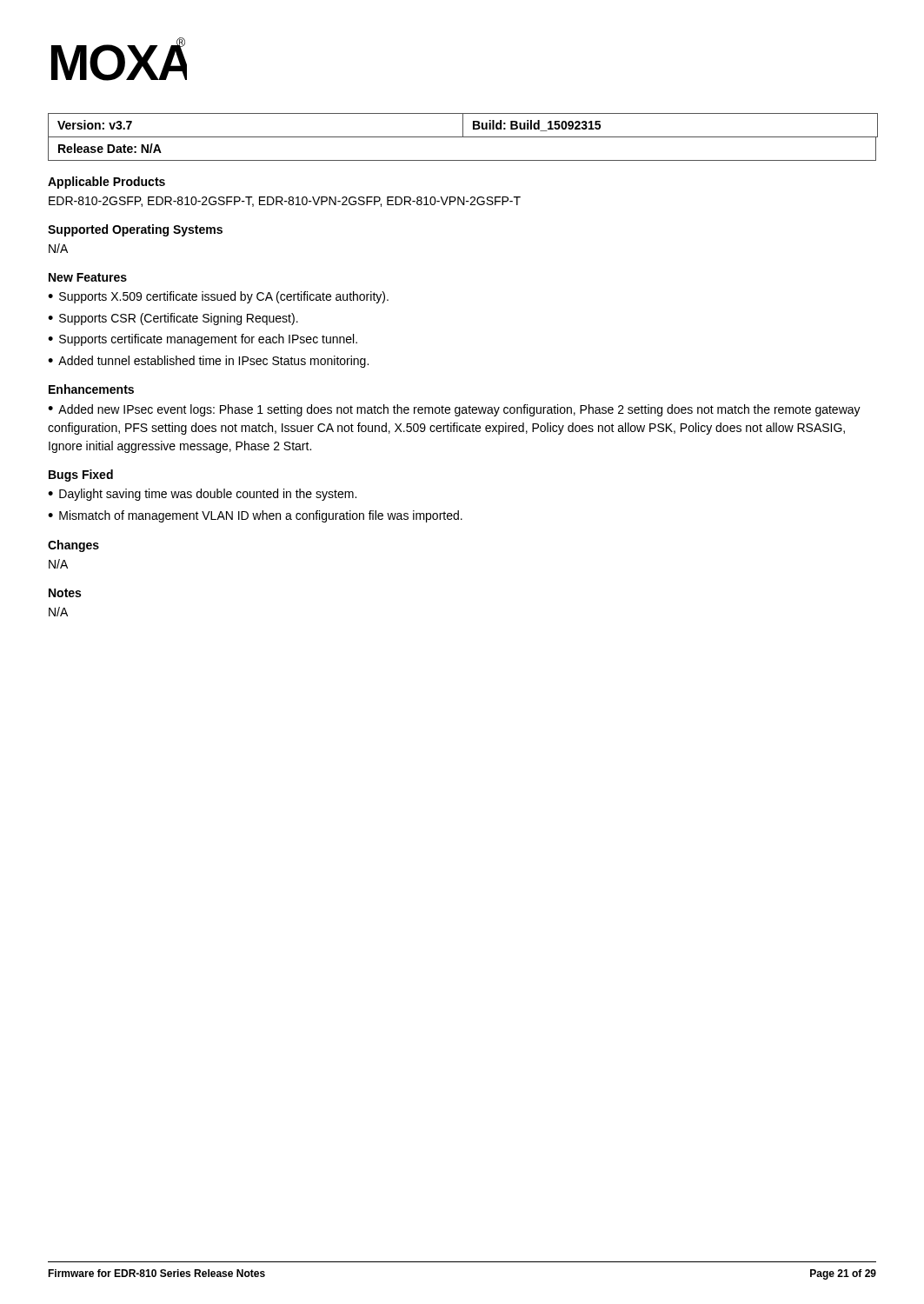Image resolution: width=924 pixels, height=1304 pixels.
Task: Select the list item containing "•Supports CSR (Certificate"
Action: click(x=173, y=319)
